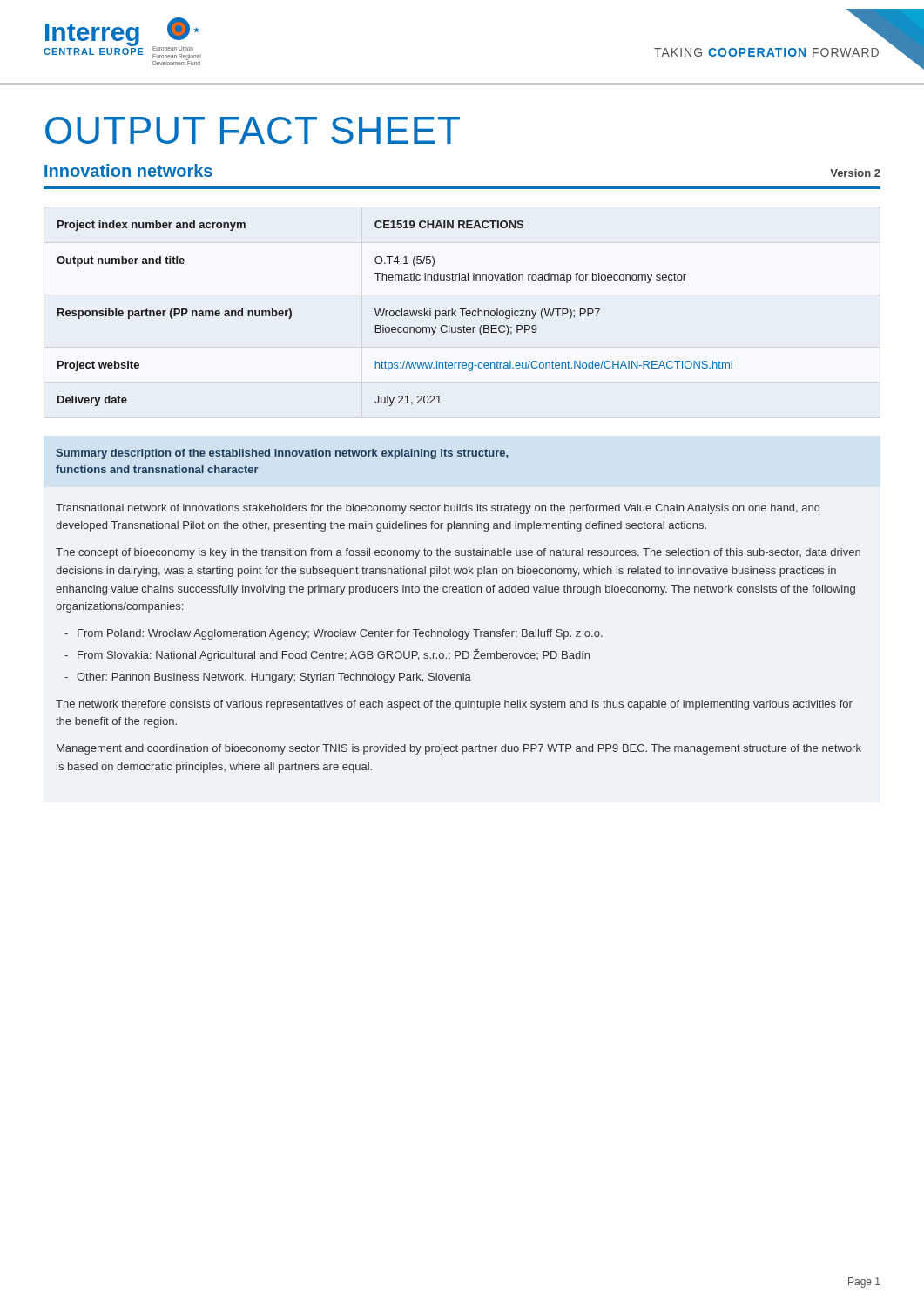Image resolution: width=924 pixels, height=1307 pixels.
Task: Select the region starting "Version 2"
Action: point(855,173)
